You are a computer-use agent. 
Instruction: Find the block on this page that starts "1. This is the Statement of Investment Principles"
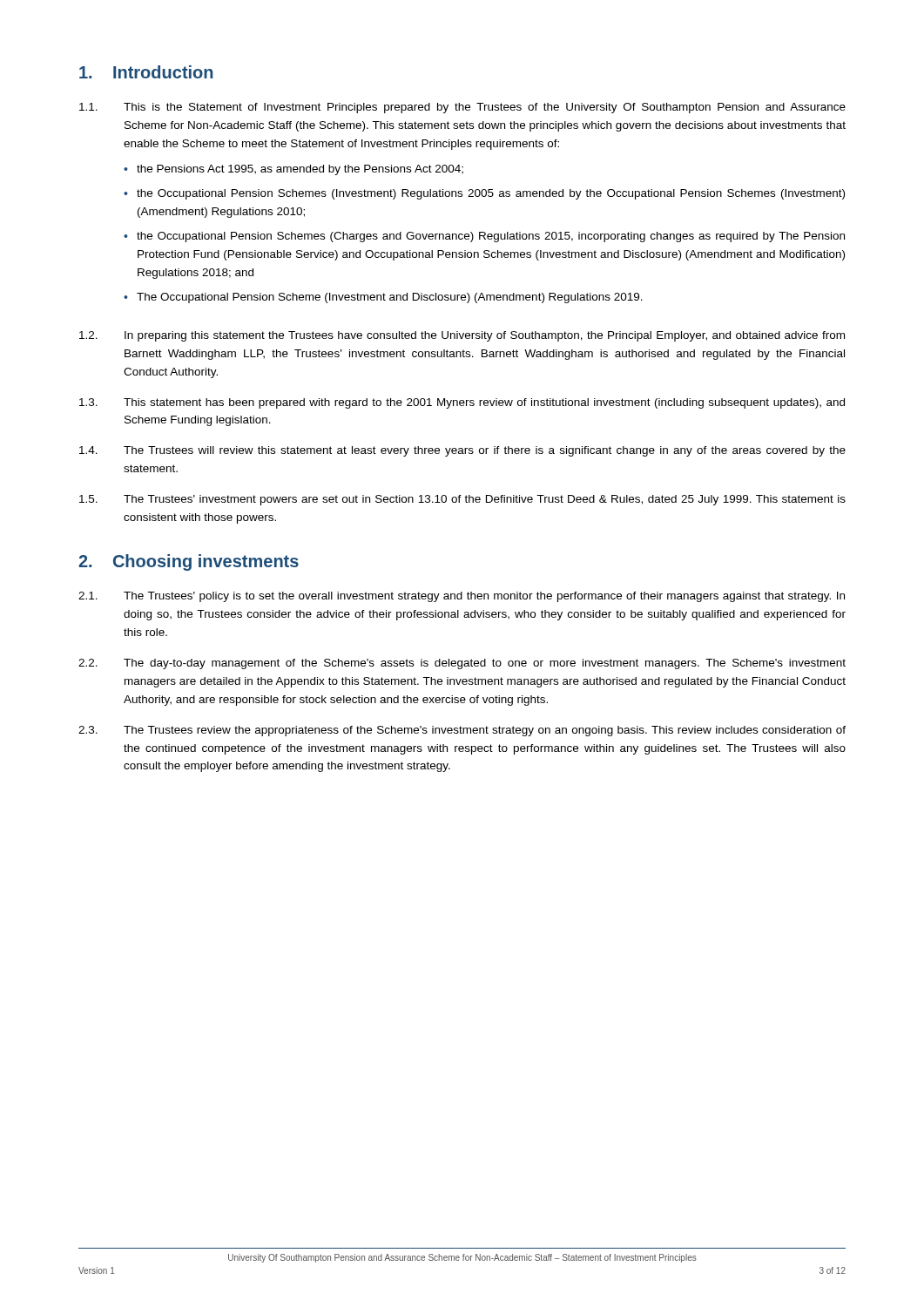[x=462, y=206]
